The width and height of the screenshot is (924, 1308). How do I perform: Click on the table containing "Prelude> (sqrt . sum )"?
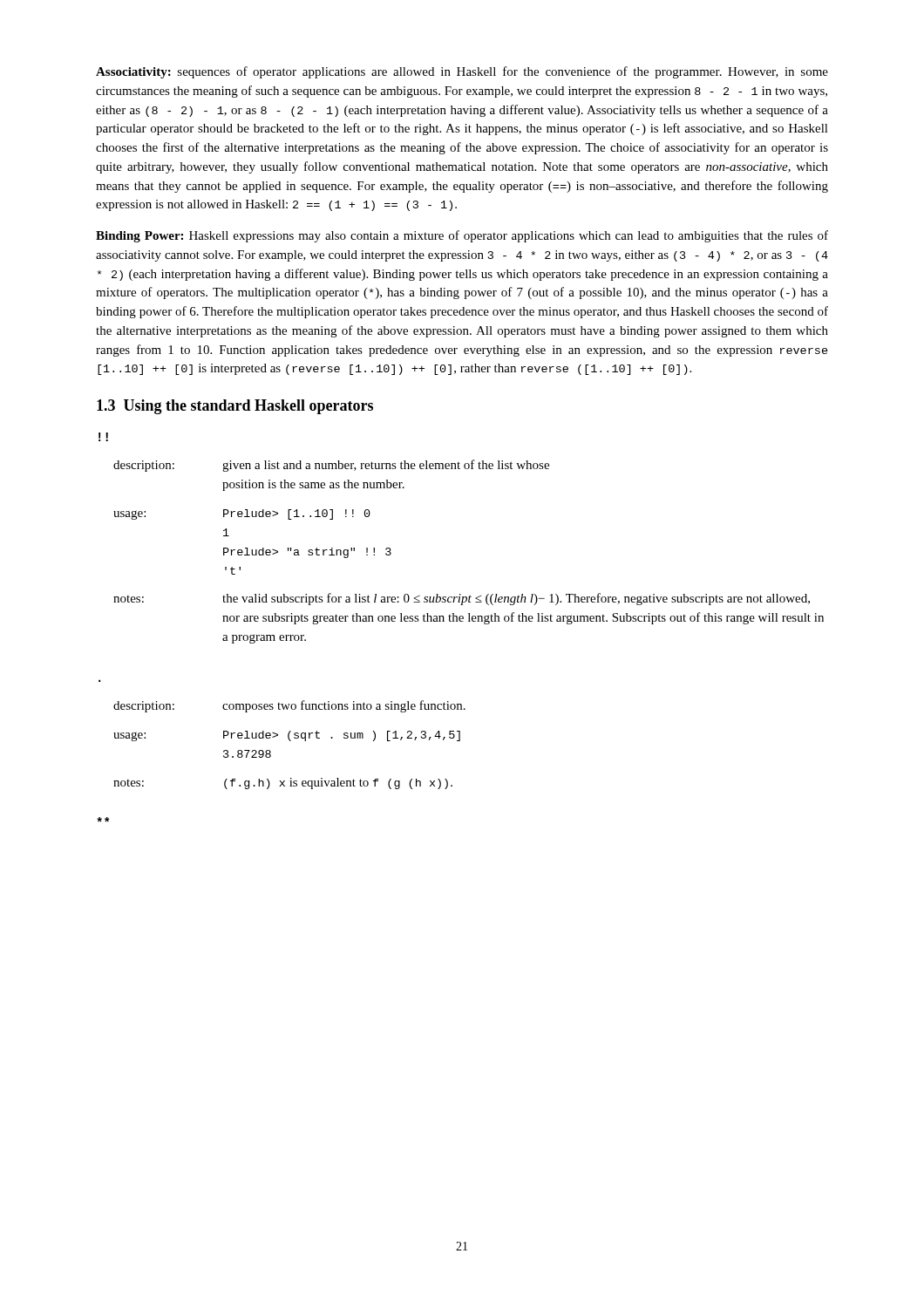[x=462, y=747]
